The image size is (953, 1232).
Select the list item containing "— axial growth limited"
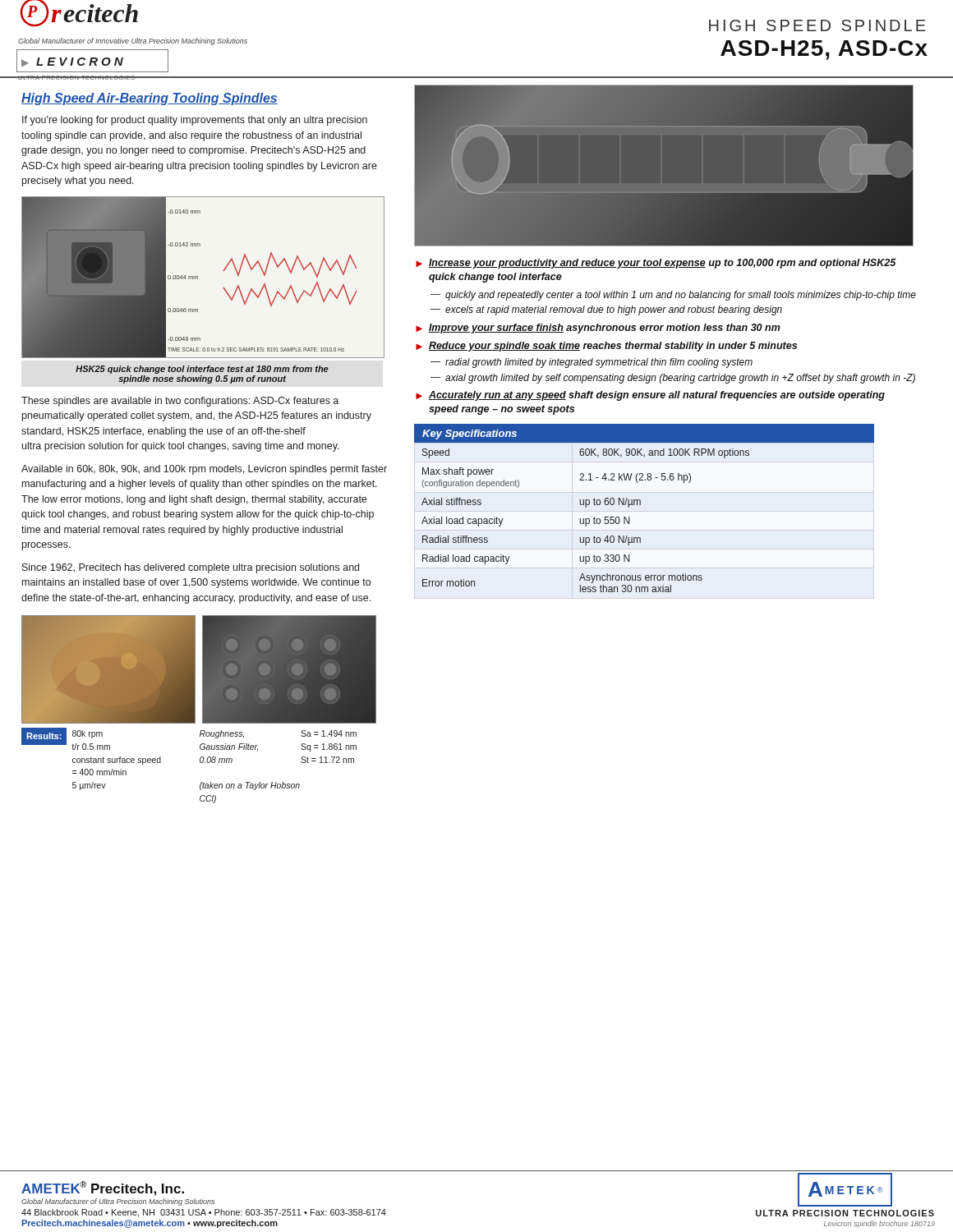pyautogui.click(x=673, y=378)
